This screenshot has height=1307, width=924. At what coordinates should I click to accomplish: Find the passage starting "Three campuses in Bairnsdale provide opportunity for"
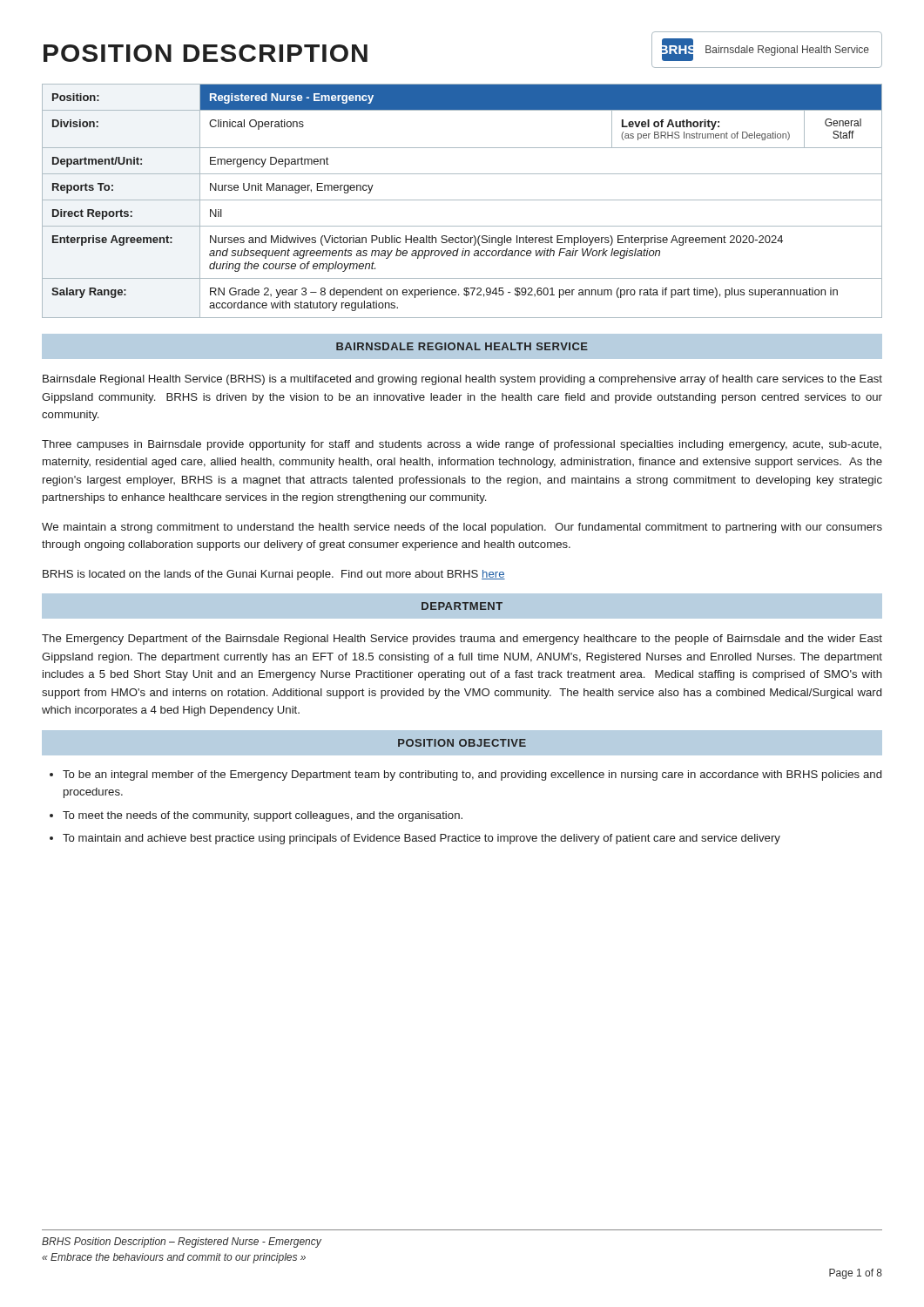(x=462, y=471)
